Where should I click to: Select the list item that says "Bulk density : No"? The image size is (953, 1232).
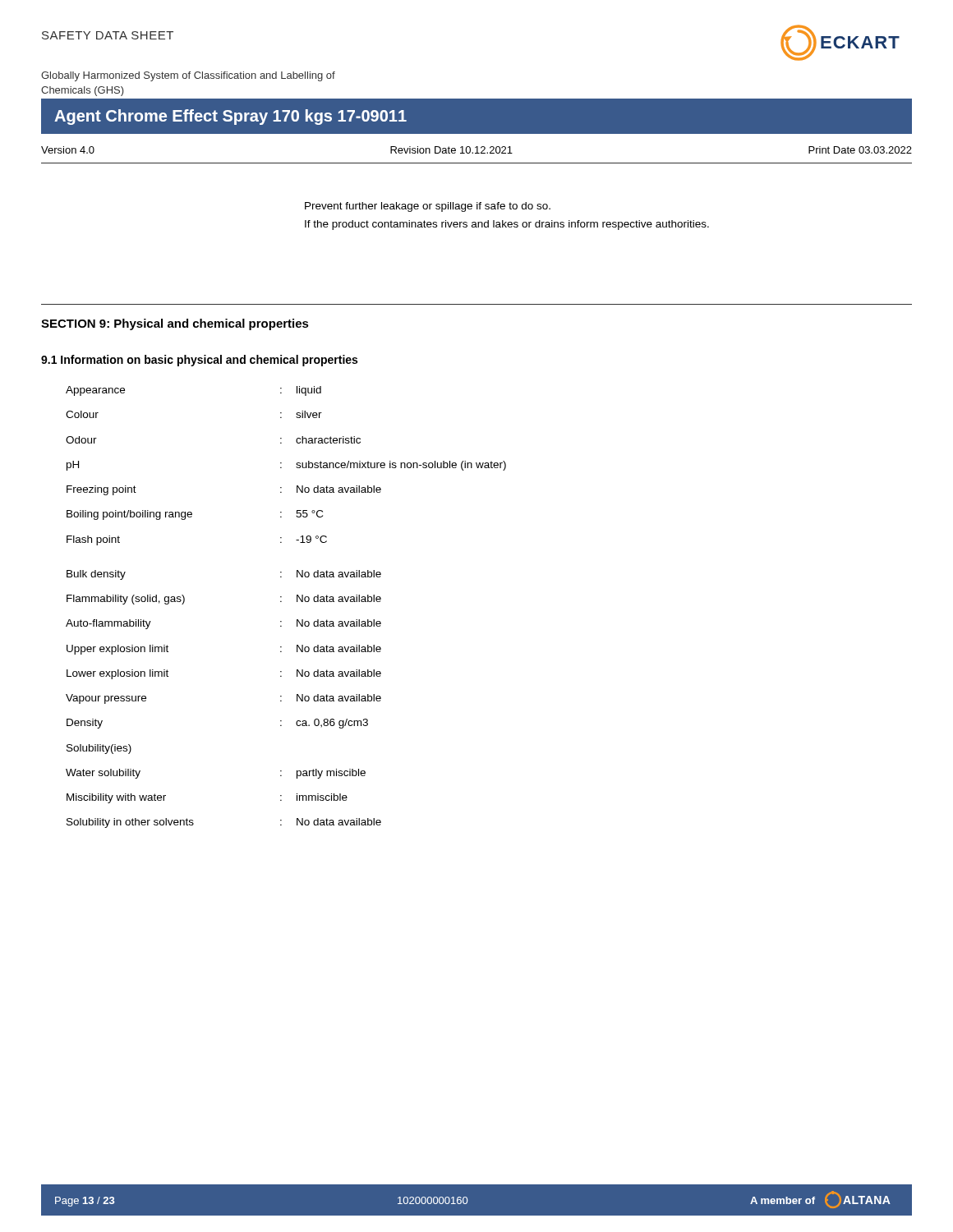[x=92, y=576]
